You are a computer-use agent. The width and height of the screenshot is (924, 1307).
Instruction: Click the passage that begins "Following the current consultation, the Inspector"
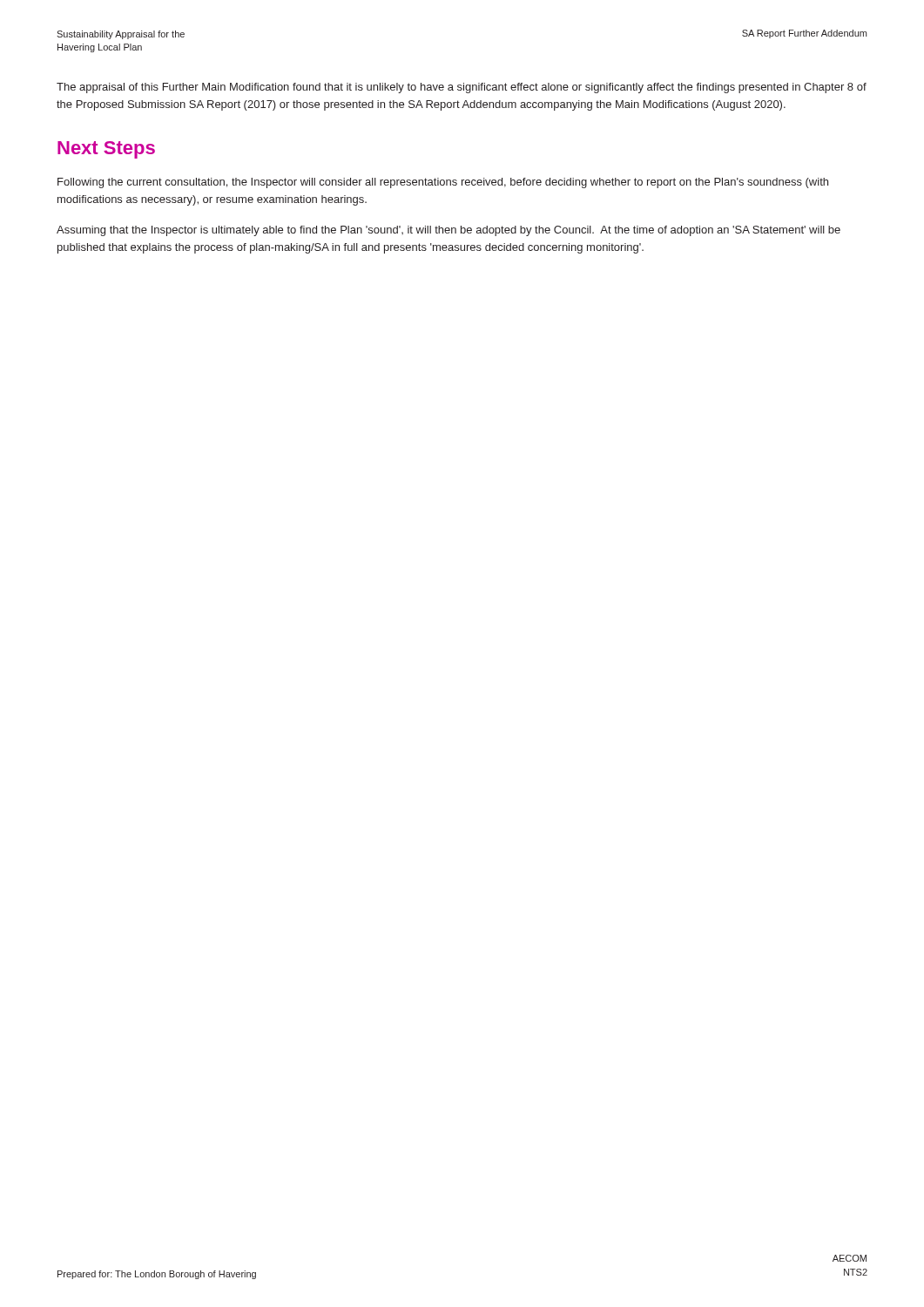pyautogui.click(x=443, y=190)
